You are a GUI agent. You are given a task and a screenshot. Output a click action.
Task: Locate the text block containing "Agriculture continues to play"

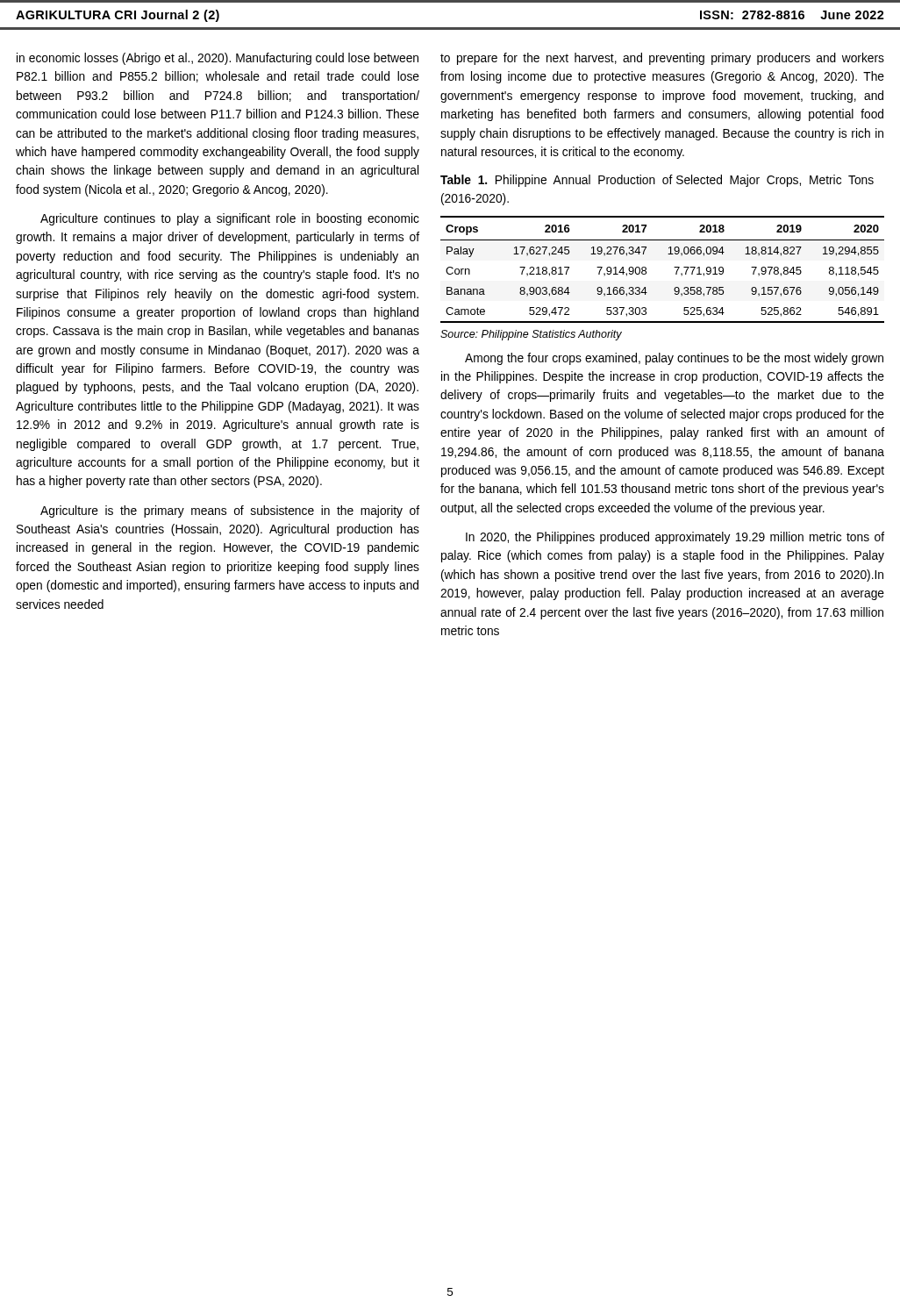218,350
